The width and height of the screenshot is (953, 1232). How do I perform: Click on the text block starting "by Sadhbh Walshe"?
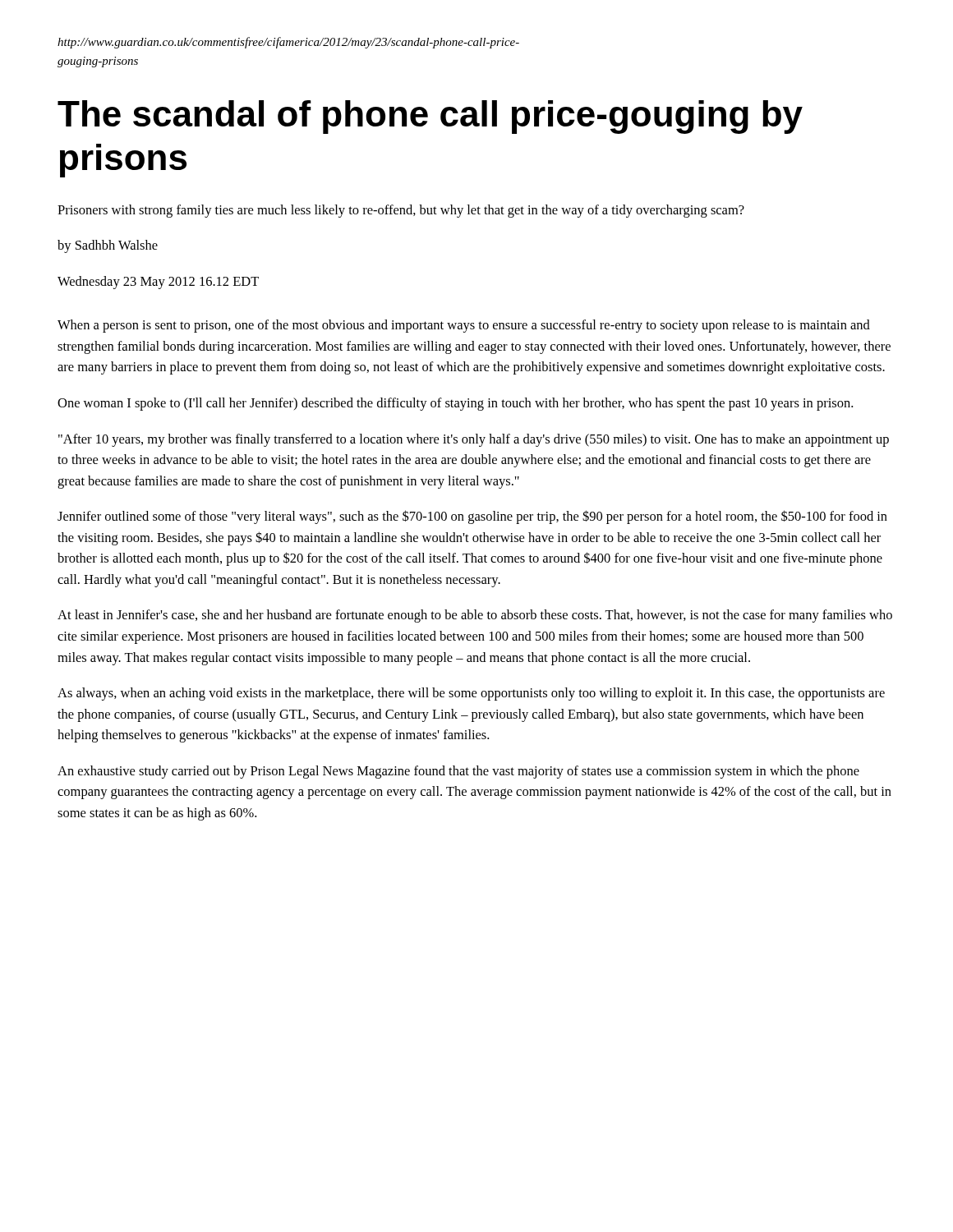tap(108, 245)
